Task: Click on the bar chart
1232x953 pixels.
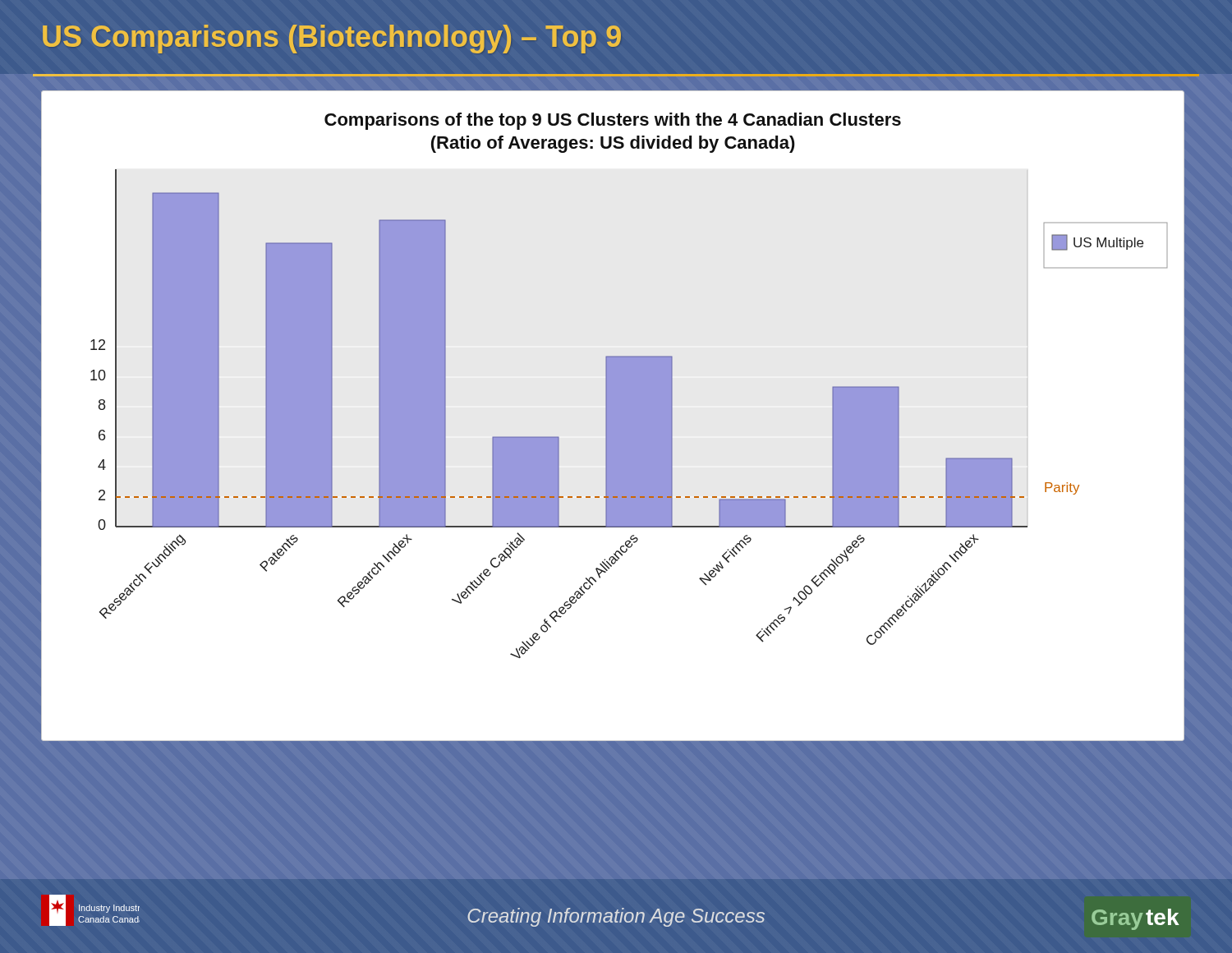Action: [613, 416]
